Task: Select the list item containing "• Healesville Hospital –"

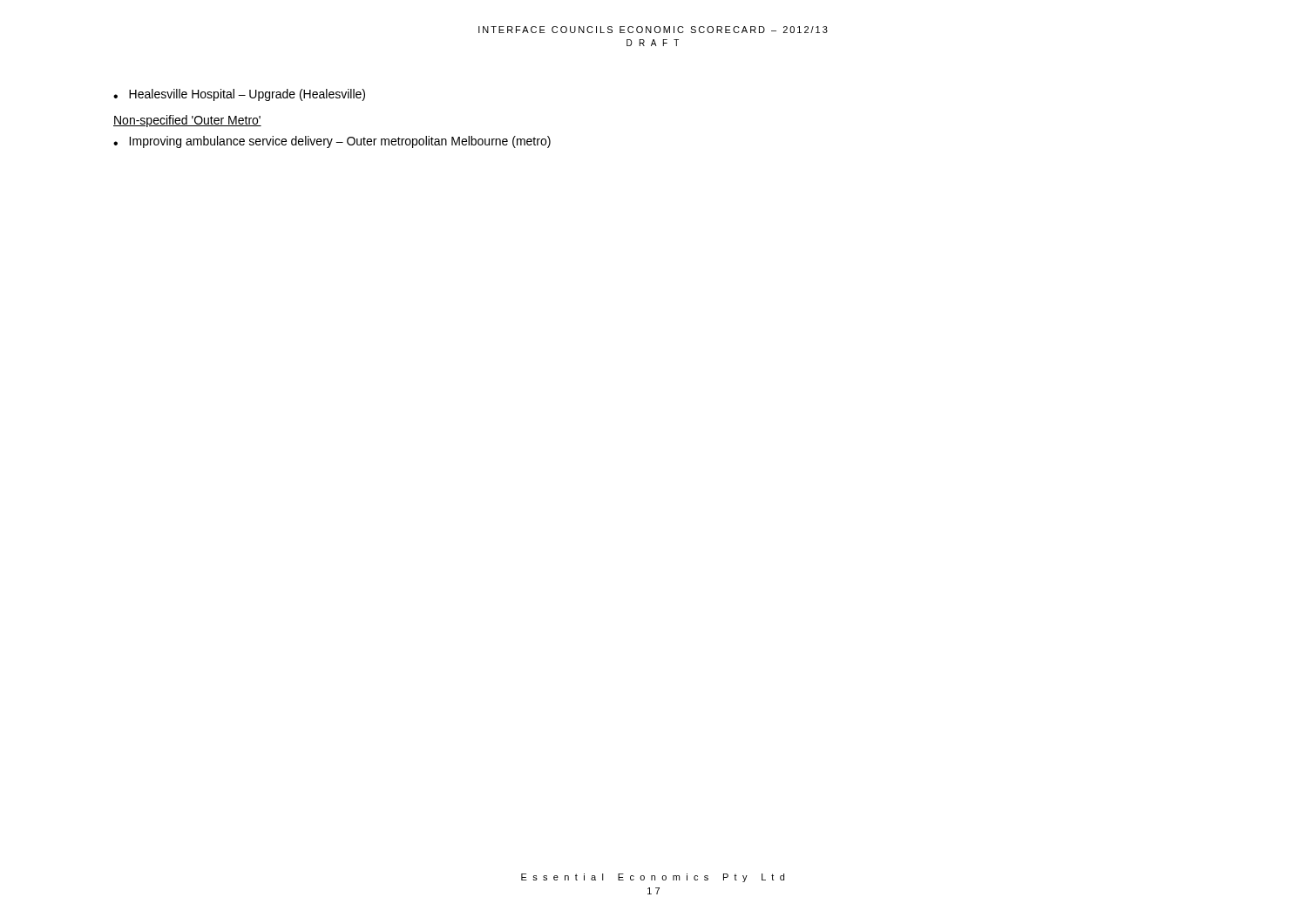Action: pos(240,96)
